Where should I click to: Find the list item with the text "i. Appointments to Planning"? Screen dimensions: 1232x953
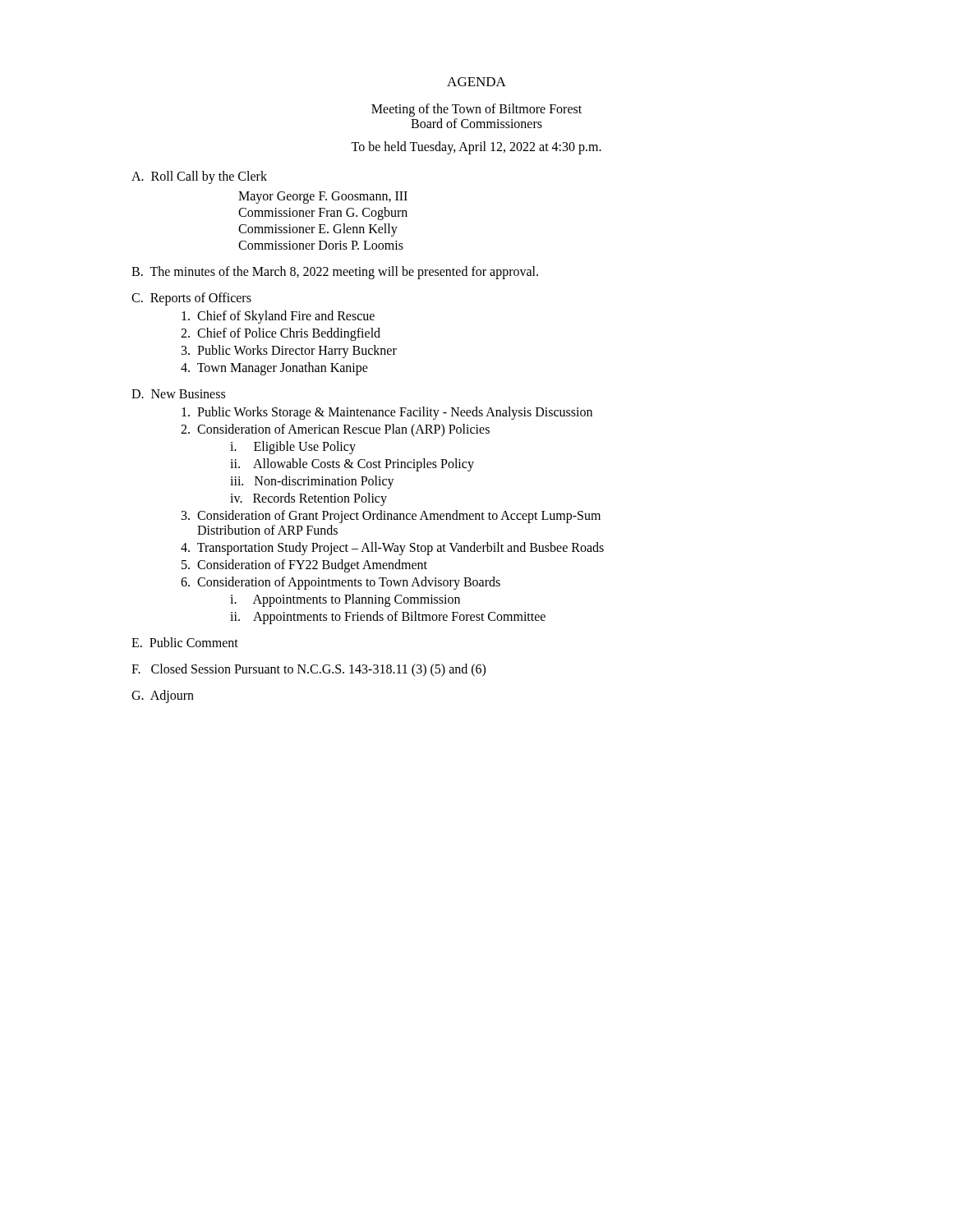click(345, 599)
